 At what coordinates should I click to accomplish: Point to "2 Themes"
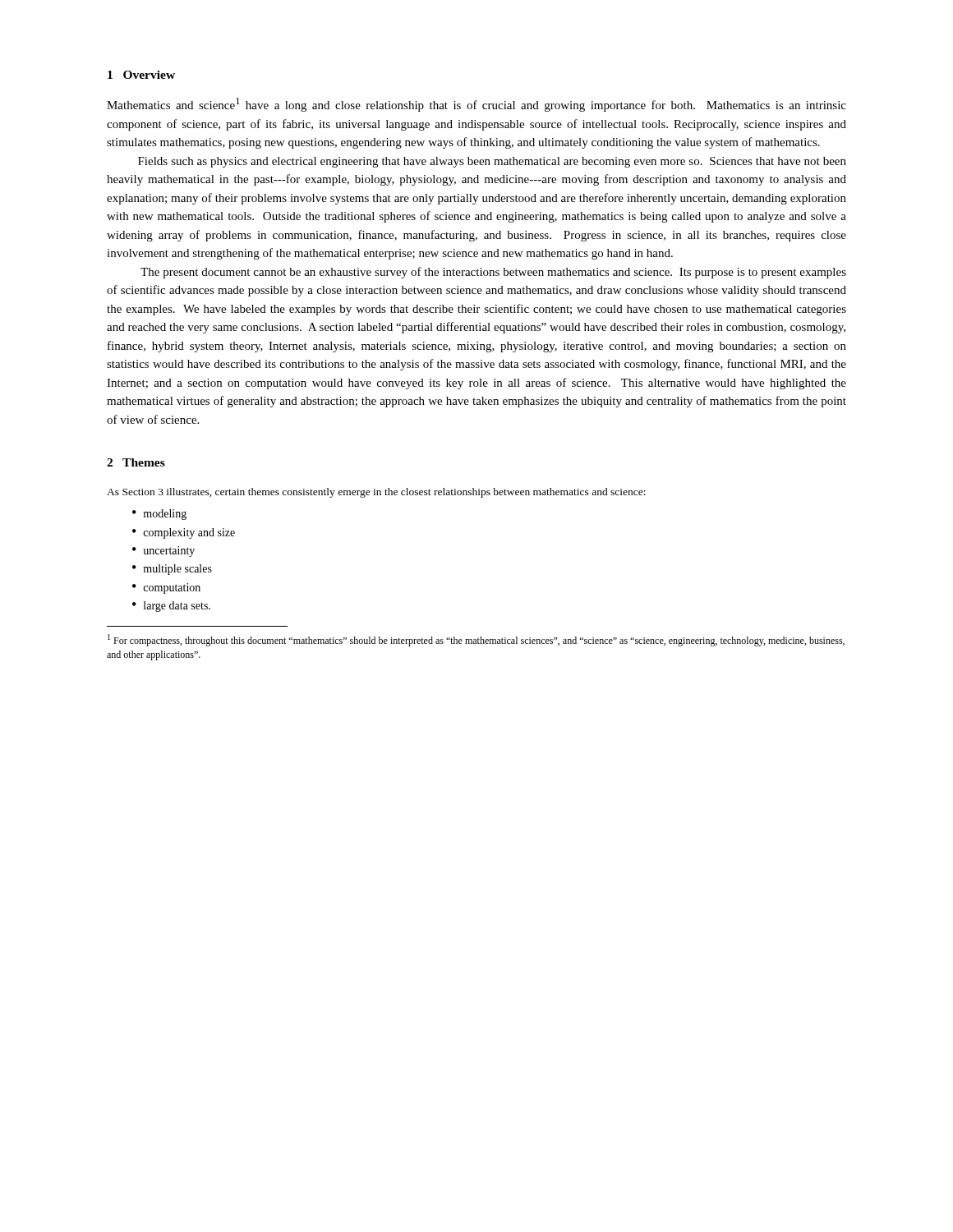point(136,462)
